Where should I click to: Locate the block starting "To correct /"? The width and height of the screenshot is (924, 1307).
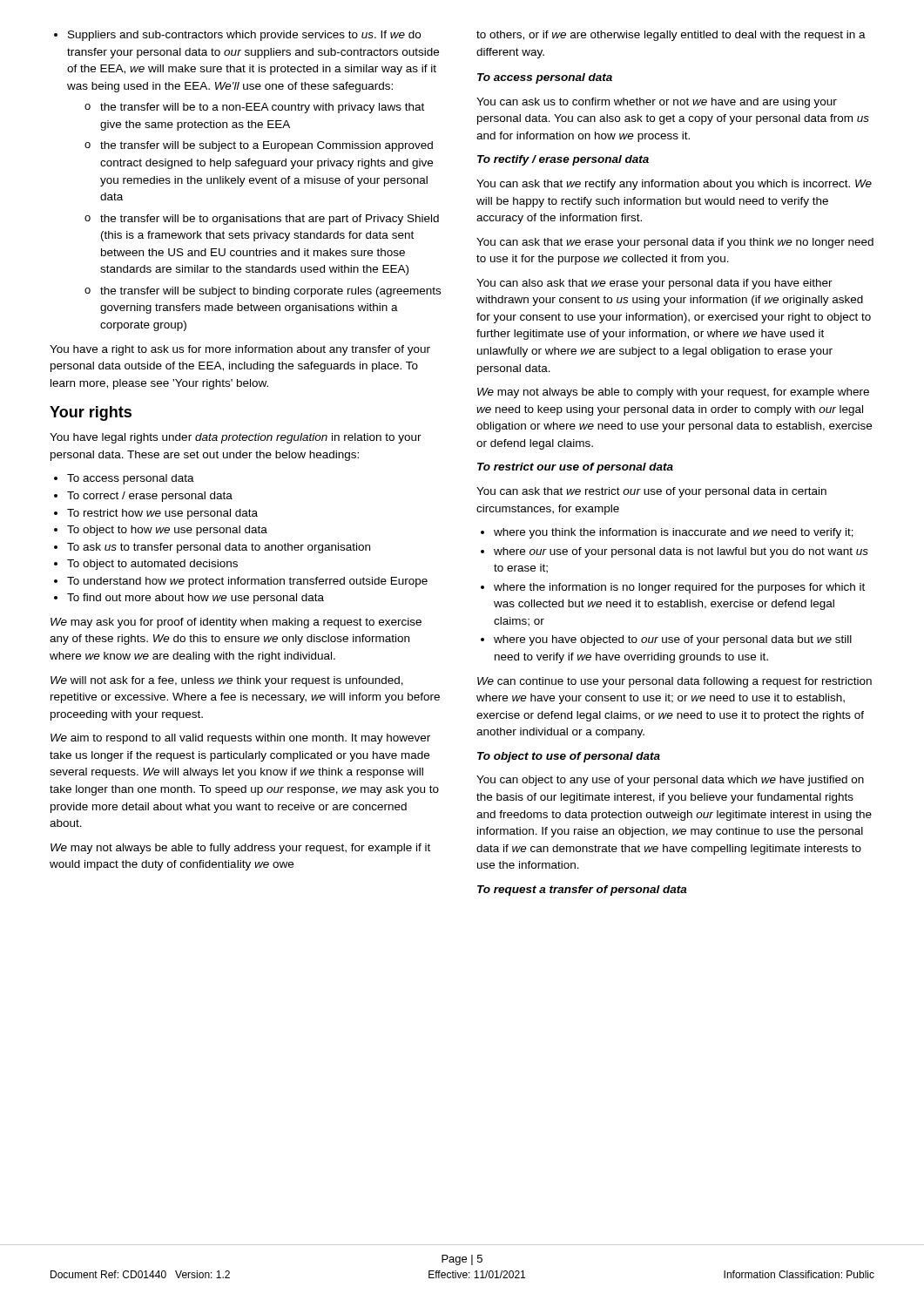tap(143, 497)
